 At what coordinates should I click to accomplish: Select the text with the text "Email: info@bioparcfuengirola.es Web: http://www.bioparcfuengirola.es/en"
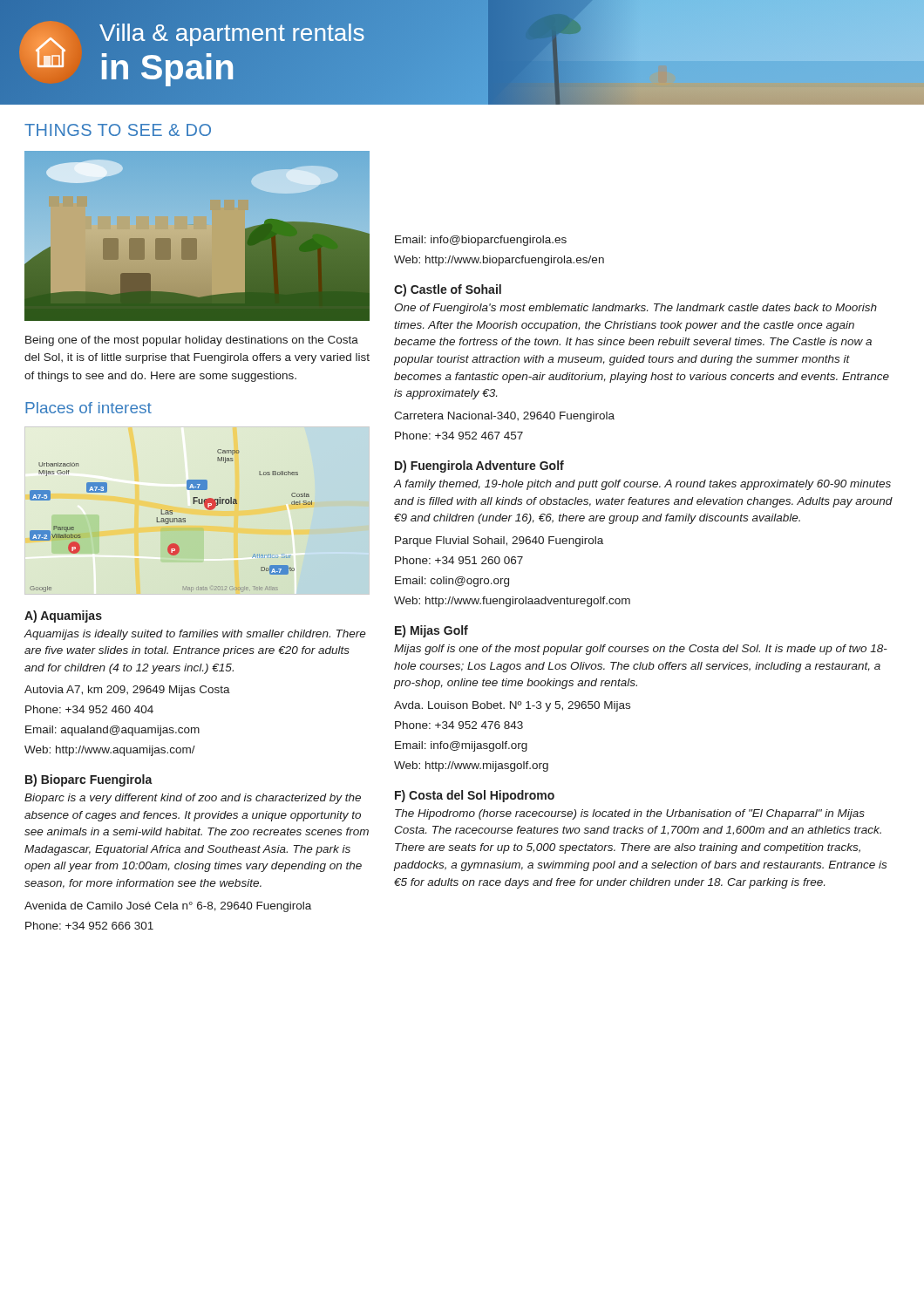click(x=499, y=249)
